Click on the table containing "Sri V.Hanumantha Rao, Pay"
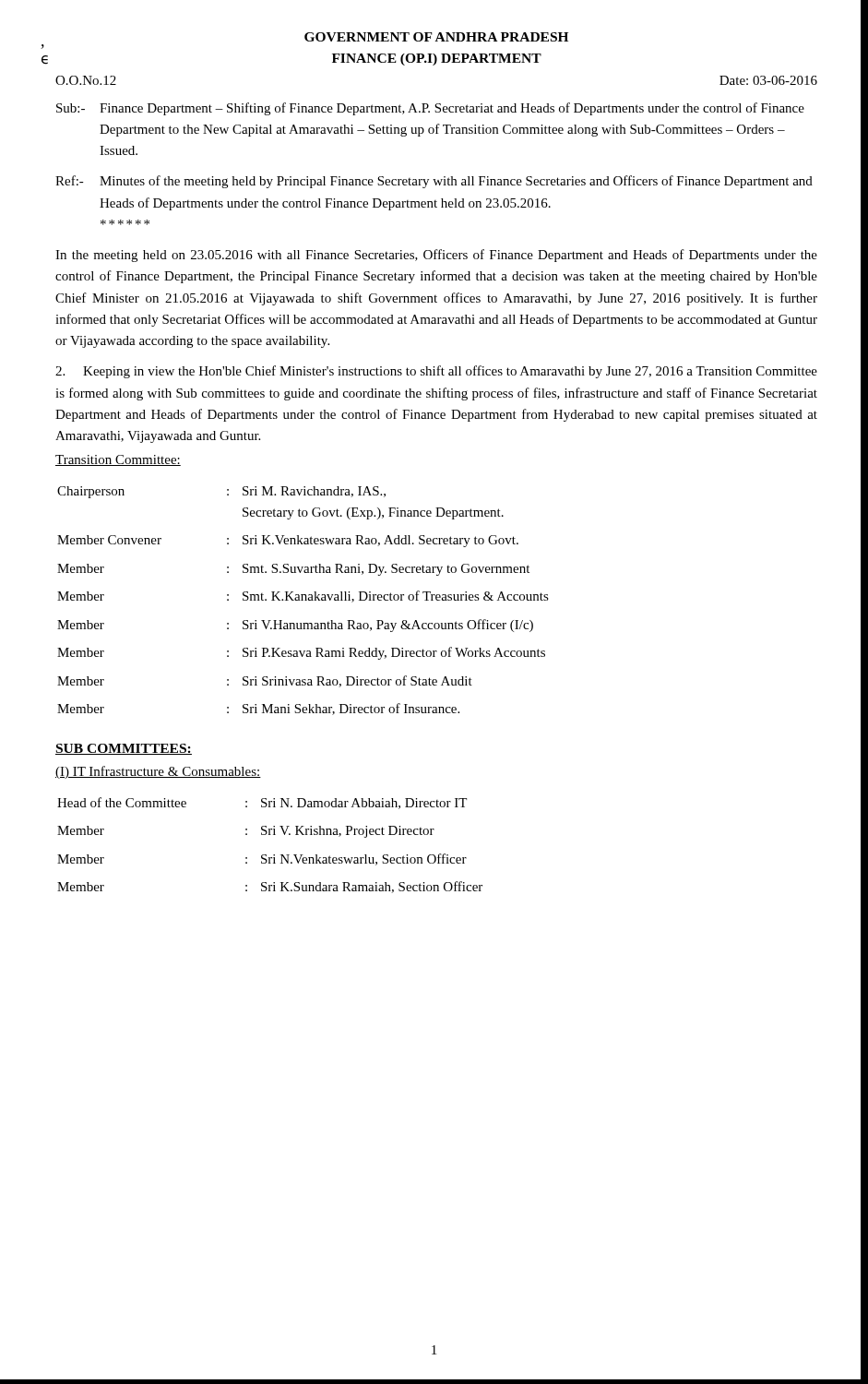 [x=436, y=600]
